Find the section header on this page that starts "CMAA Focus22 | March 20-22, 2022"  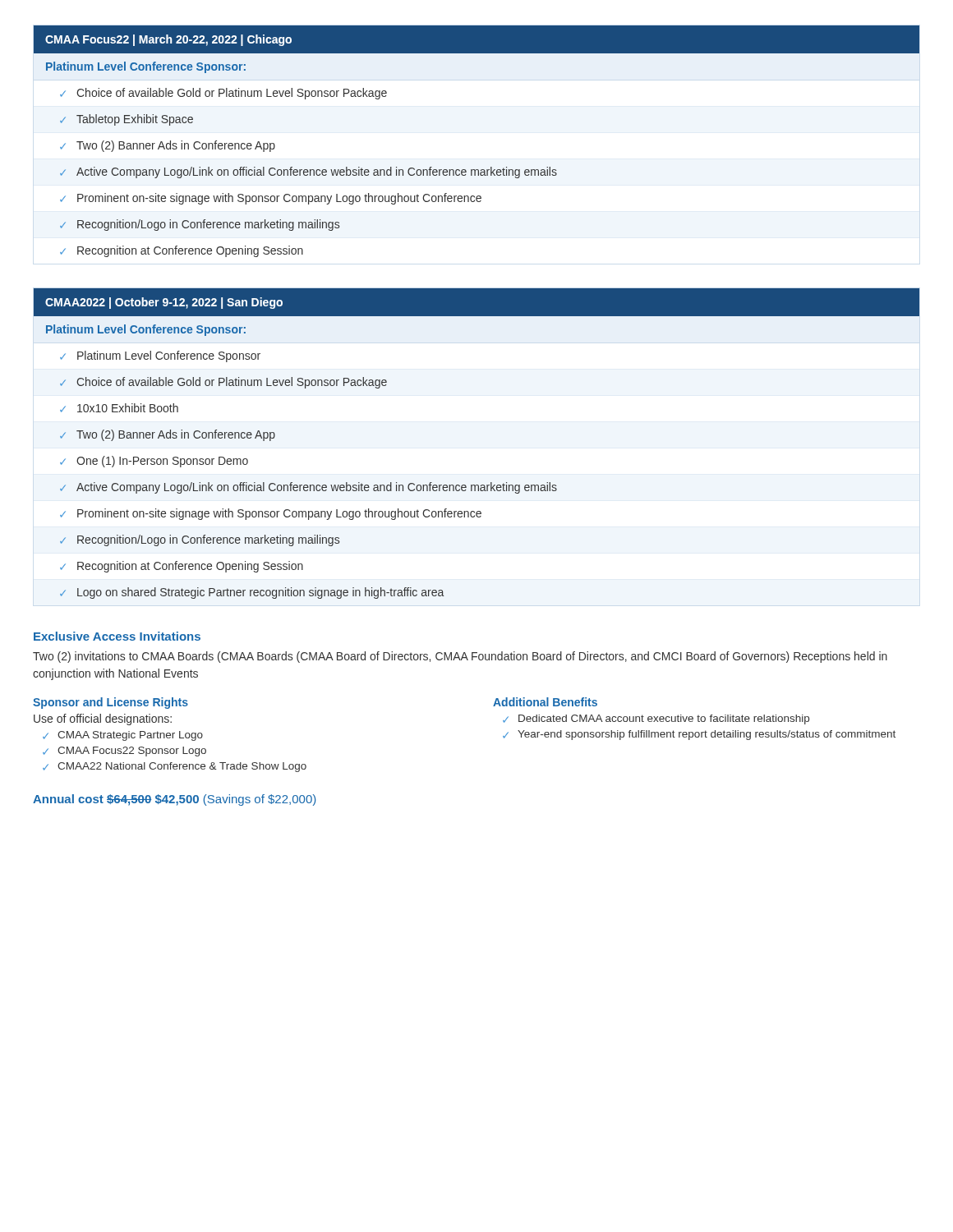click(x=476, y=39)
